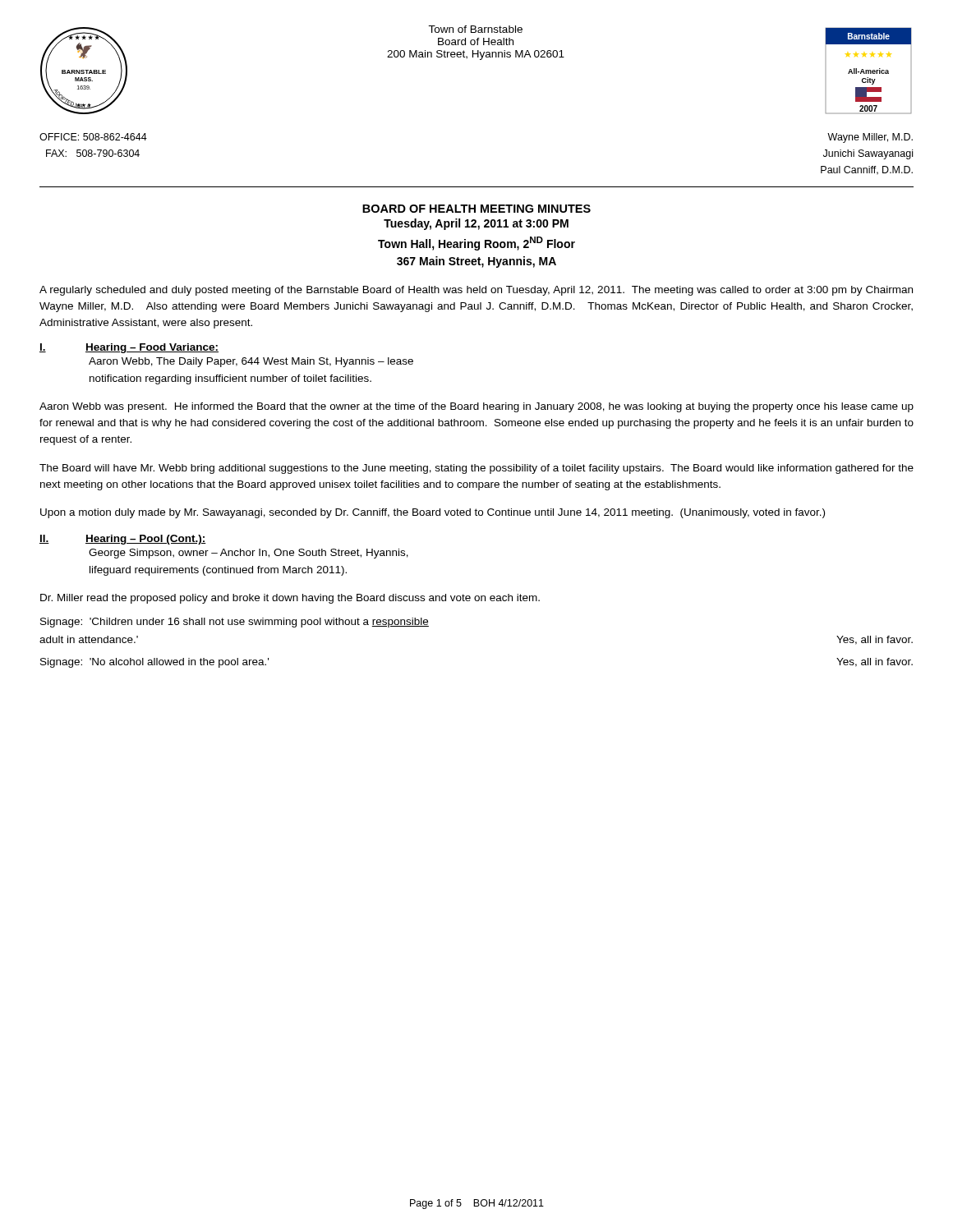Click on the block starting "Signage: 'No alcohol allowed in the pool"
The width and height of the screenshot is (953, 1232).
157,662
